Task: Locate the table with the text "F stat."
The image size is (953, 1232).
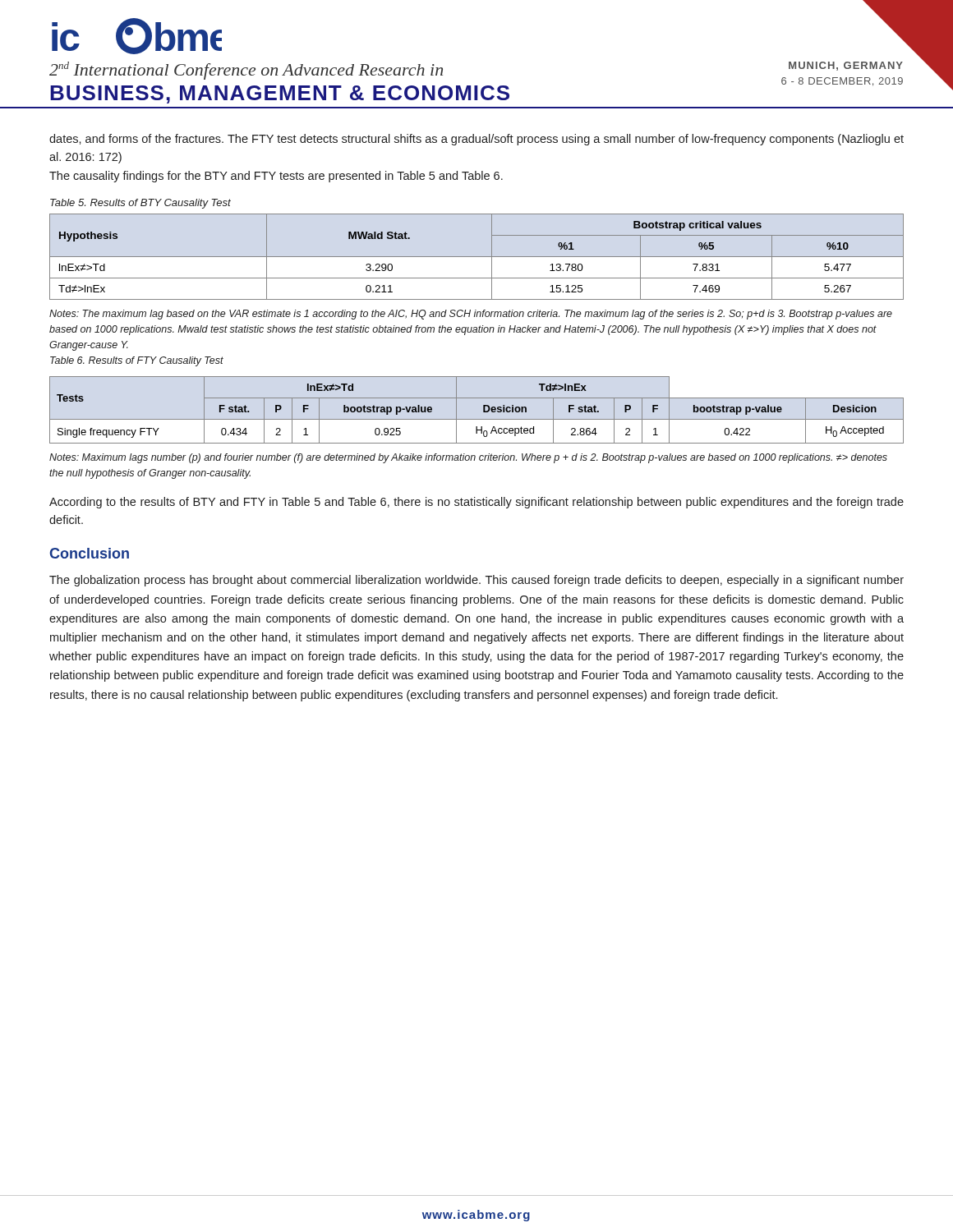Action: coord(476,410)
